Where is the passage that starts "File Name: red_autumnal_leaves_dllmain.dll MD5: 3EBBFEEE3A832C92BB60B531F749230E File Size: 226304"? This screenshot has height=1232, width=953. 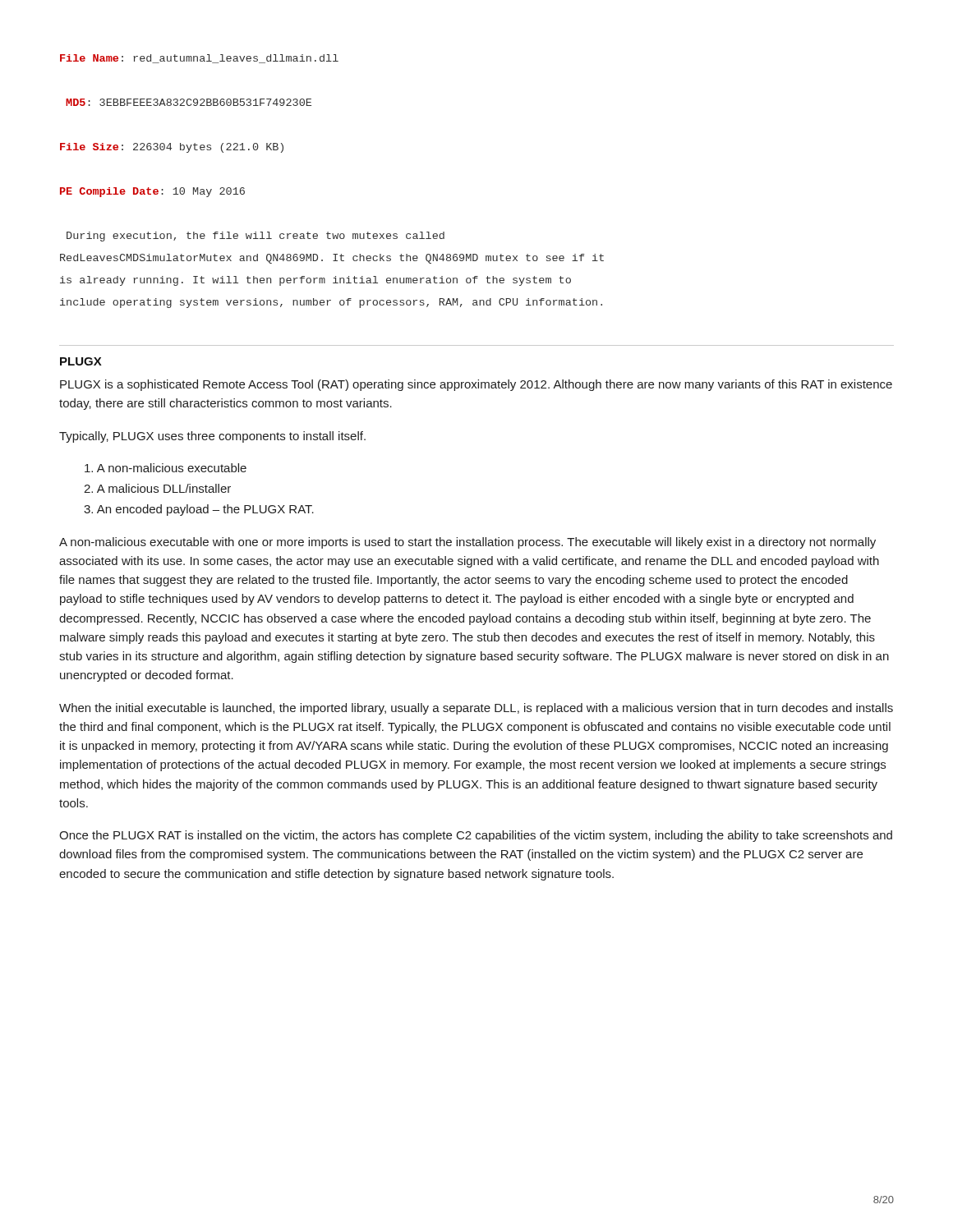199,59
